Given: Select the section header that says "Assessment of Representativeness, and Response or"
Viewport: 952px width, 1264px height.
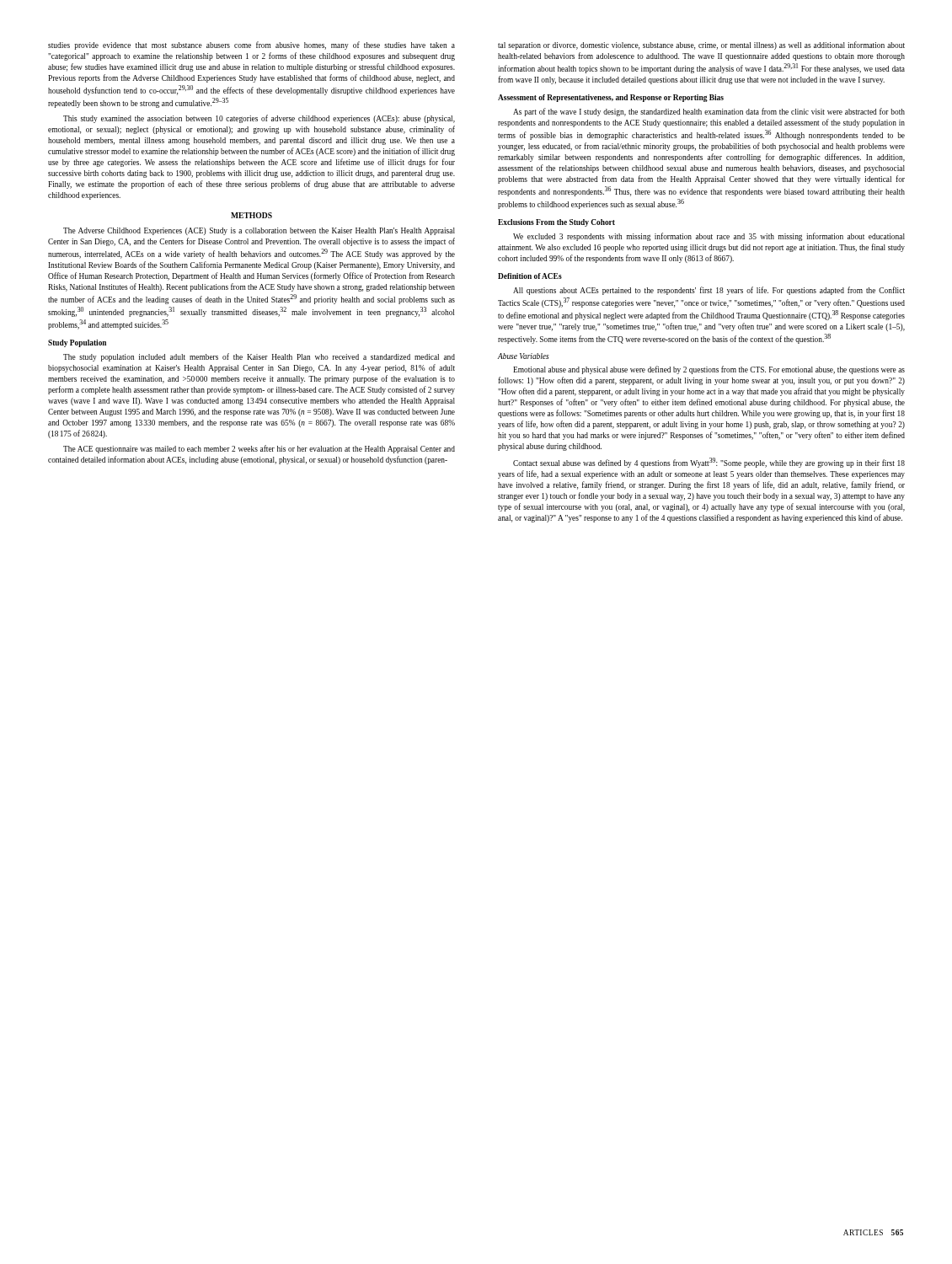Looking at the screenshot, I should (701, 98).
